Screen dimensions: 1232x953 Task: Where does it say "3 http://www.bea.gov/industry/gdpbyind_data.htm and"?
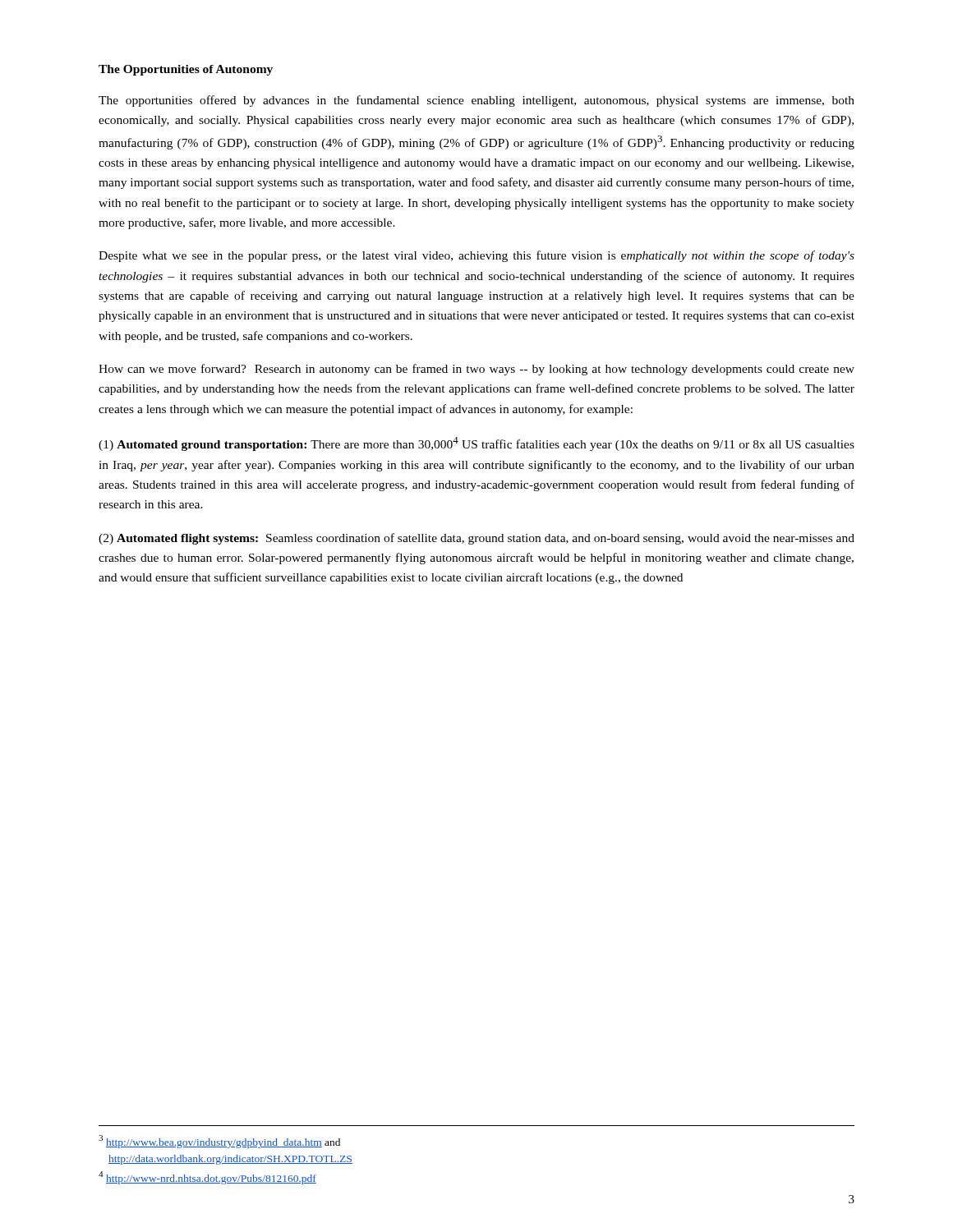point(220,1140)
